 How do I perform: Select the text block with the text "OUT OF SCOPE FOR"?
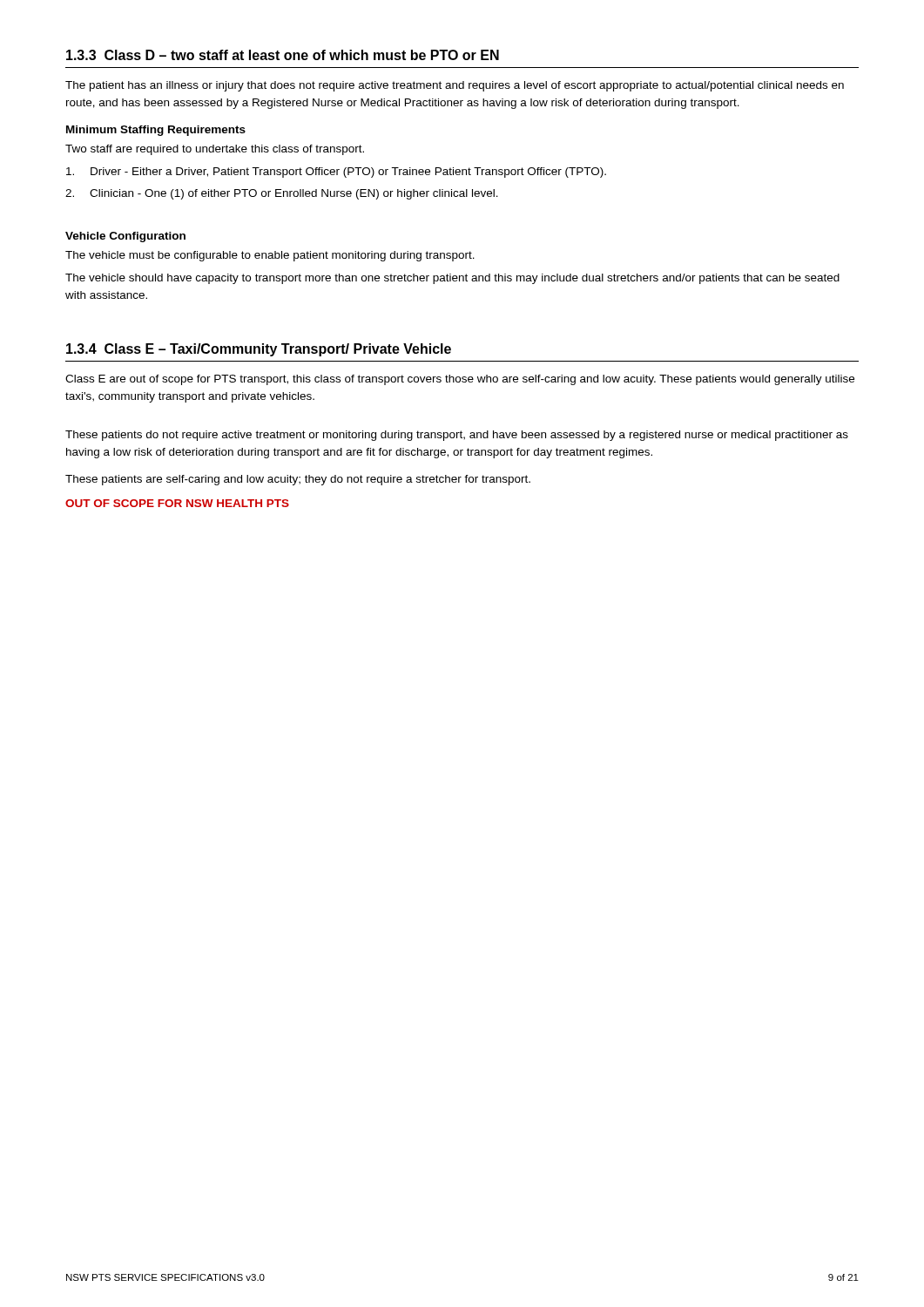(177, 503)
